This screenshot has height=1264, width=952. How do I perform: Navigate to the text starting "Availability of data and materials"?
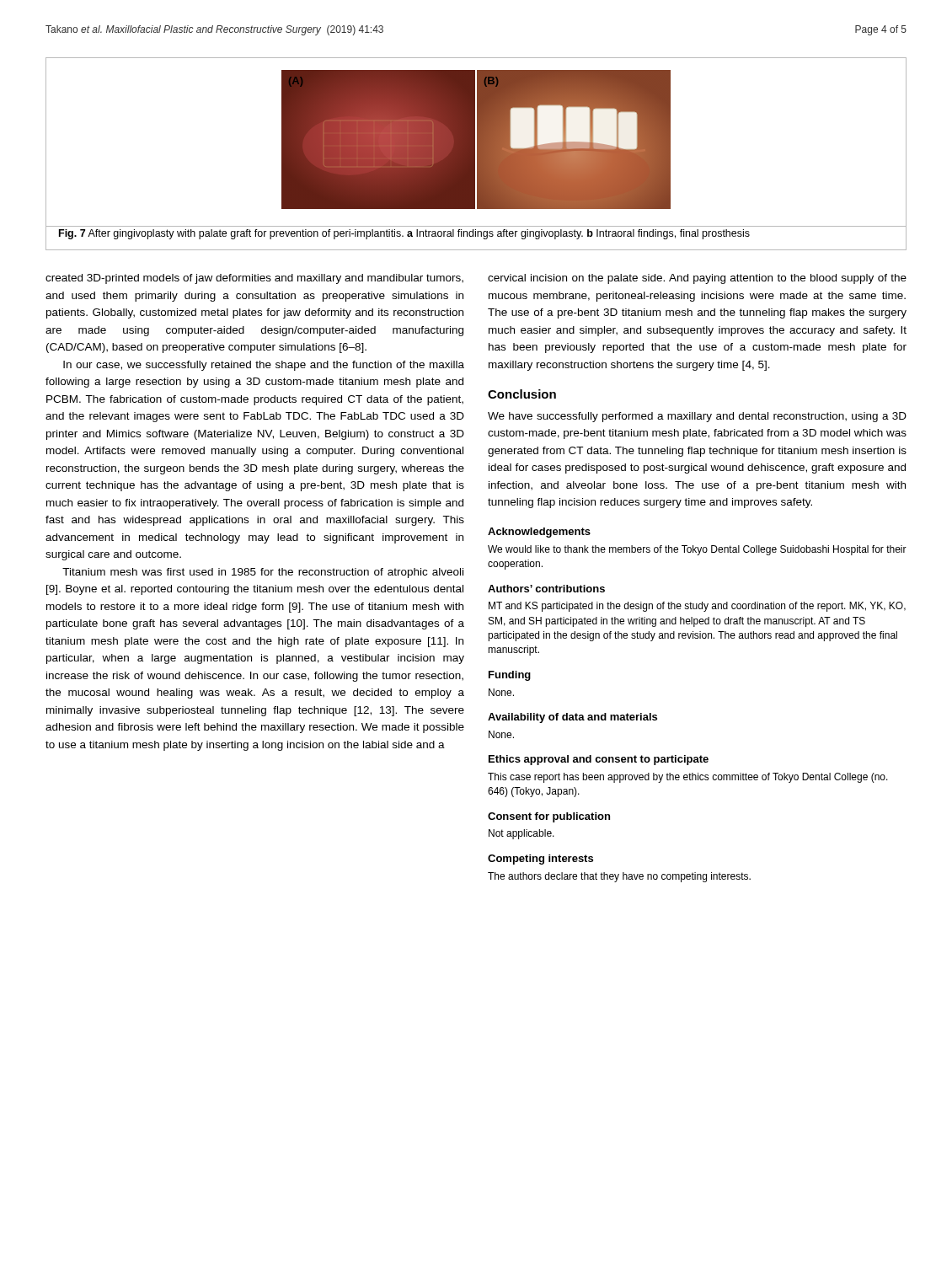pos(573,717)
